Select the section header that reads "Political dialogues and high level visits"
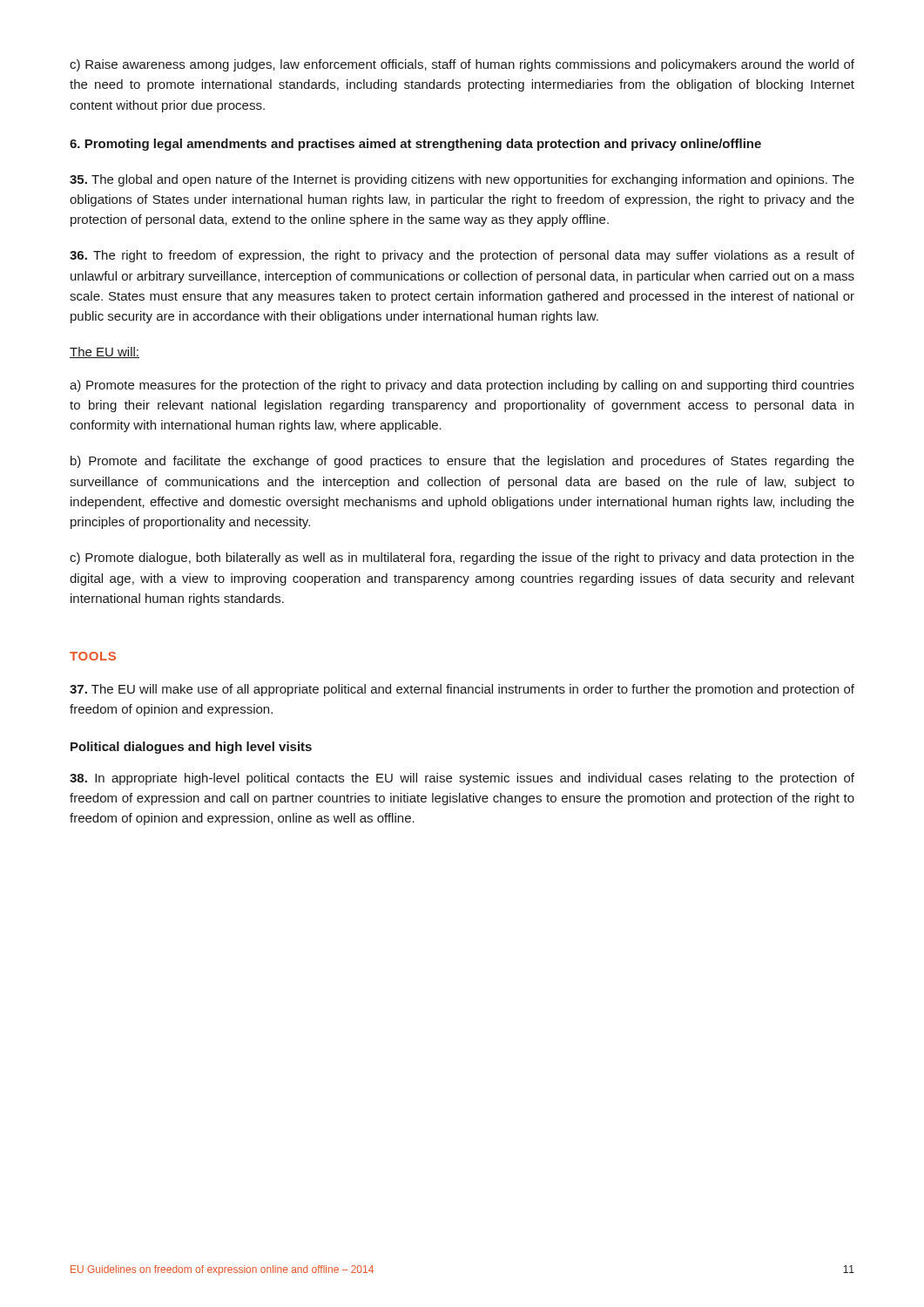 click(x=191, y=746)
